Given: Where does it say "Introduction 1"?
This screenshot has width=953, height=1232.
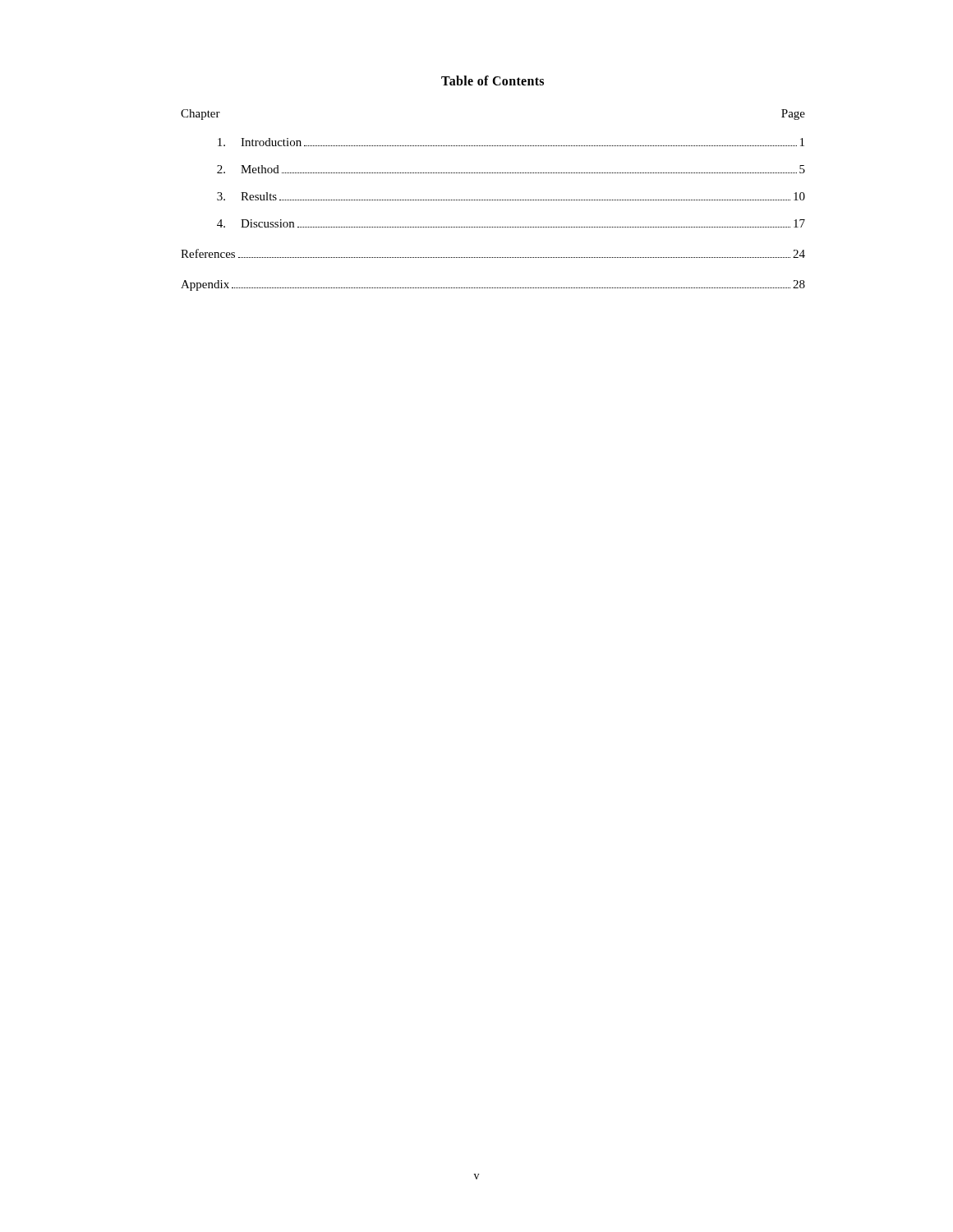Looking at the screenshot, I should click(x=493, y=143).
